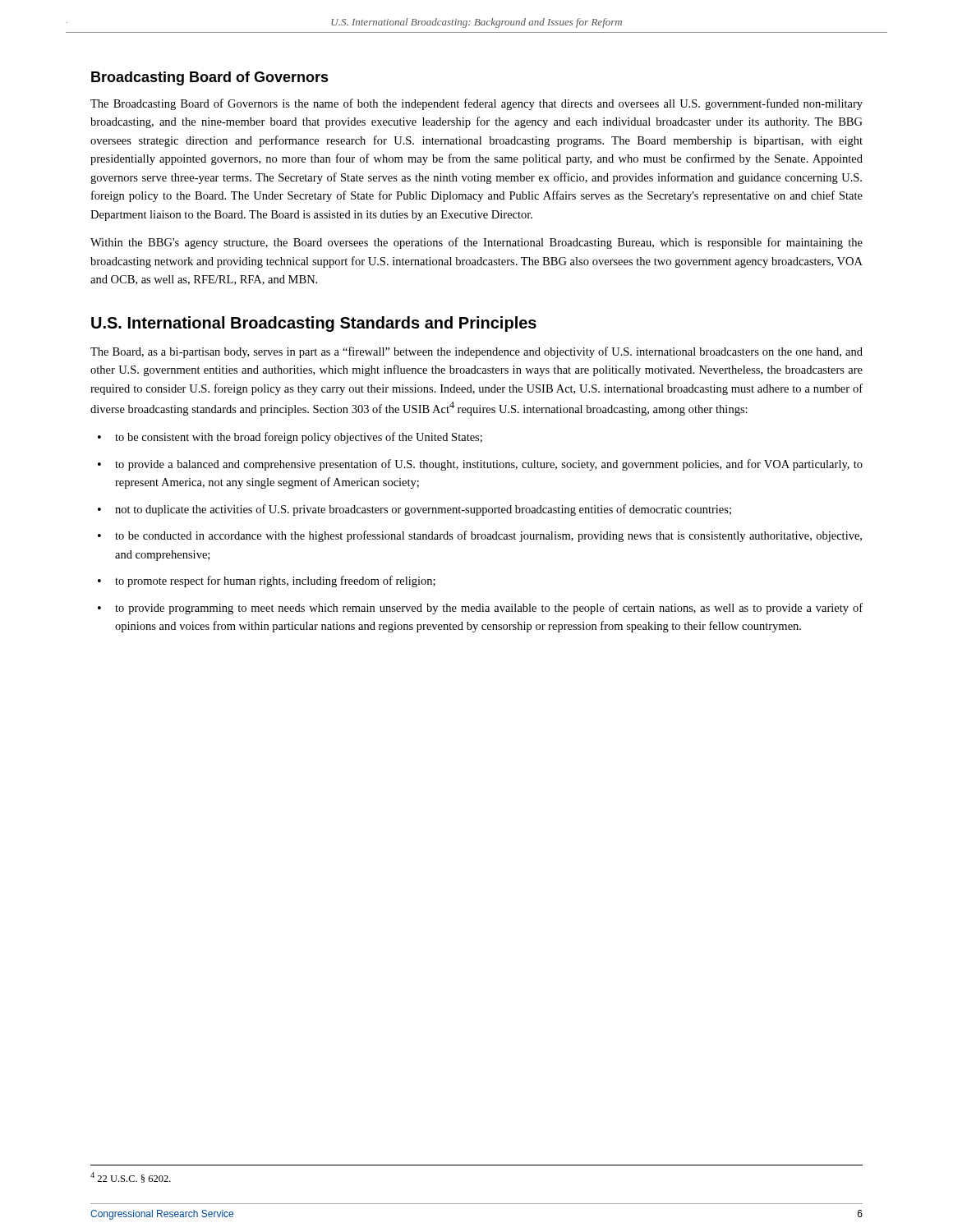Select the footnote containing "4 22 U.S.C. § 6202."

pyautogui.click(x=131, y=1177)
